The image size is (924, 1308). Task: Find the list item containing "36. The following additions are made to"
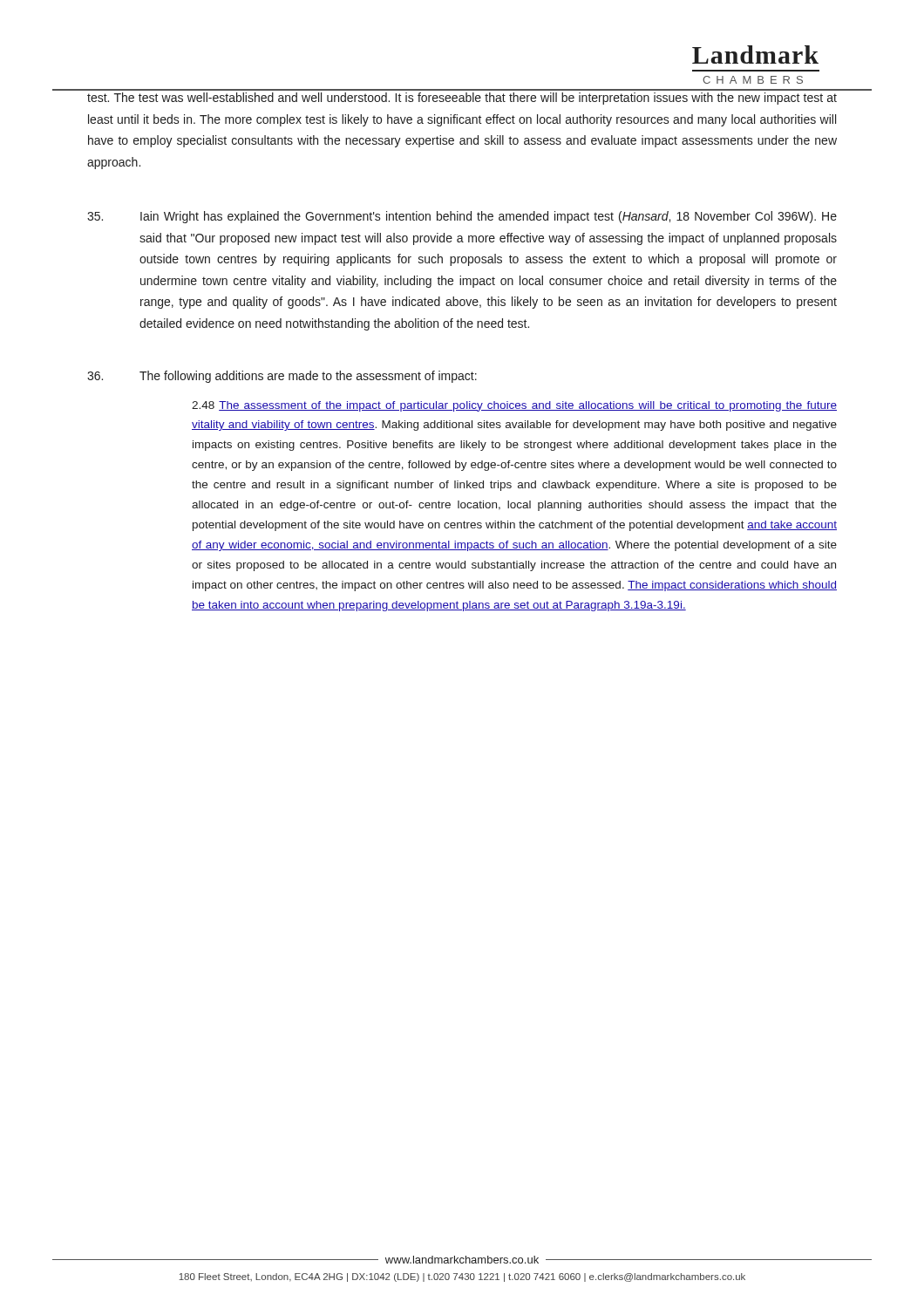[462, 490]
